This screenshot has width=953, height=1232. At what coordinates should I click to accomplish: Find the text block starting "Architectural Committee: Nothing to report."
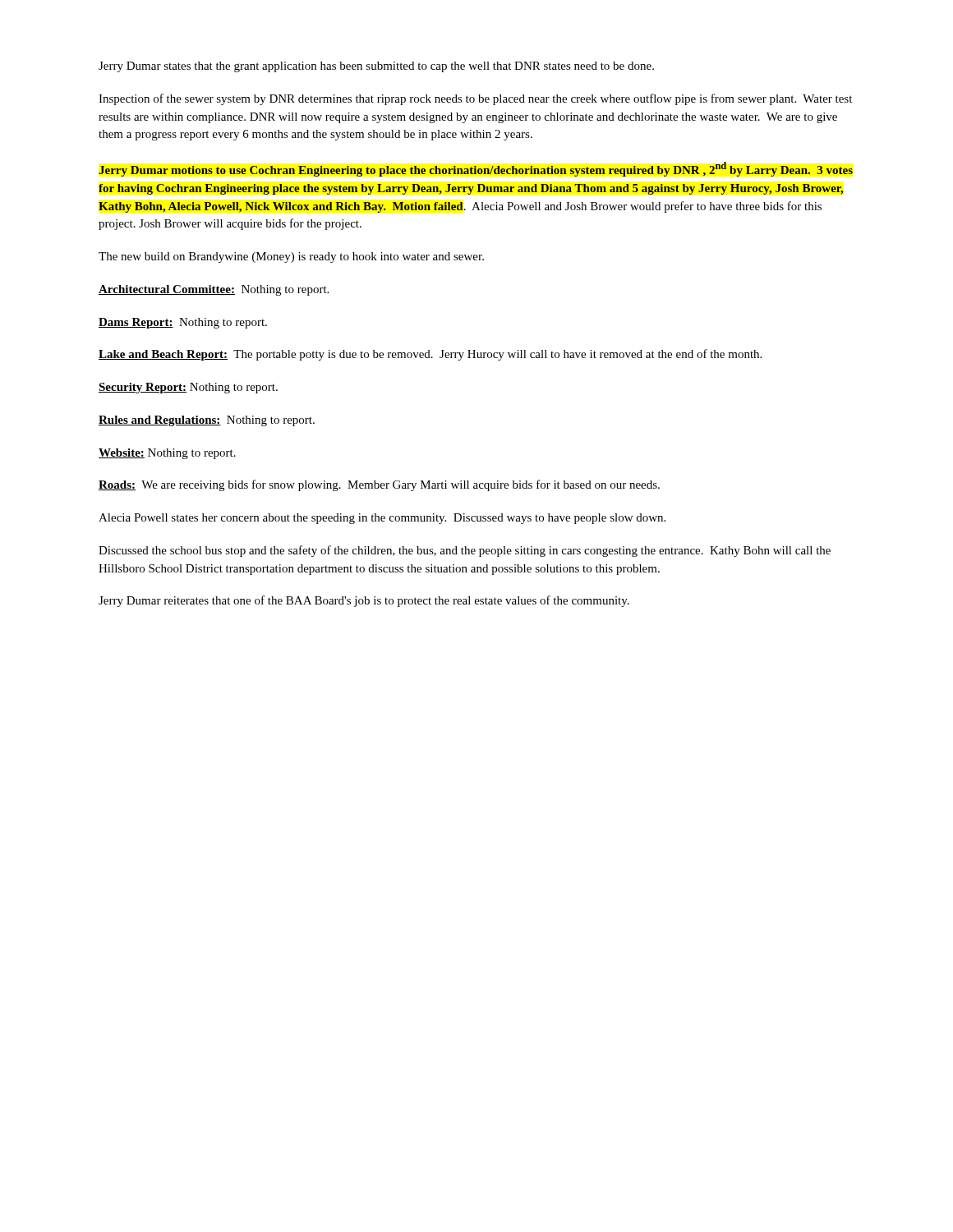(x=214, y=289)
